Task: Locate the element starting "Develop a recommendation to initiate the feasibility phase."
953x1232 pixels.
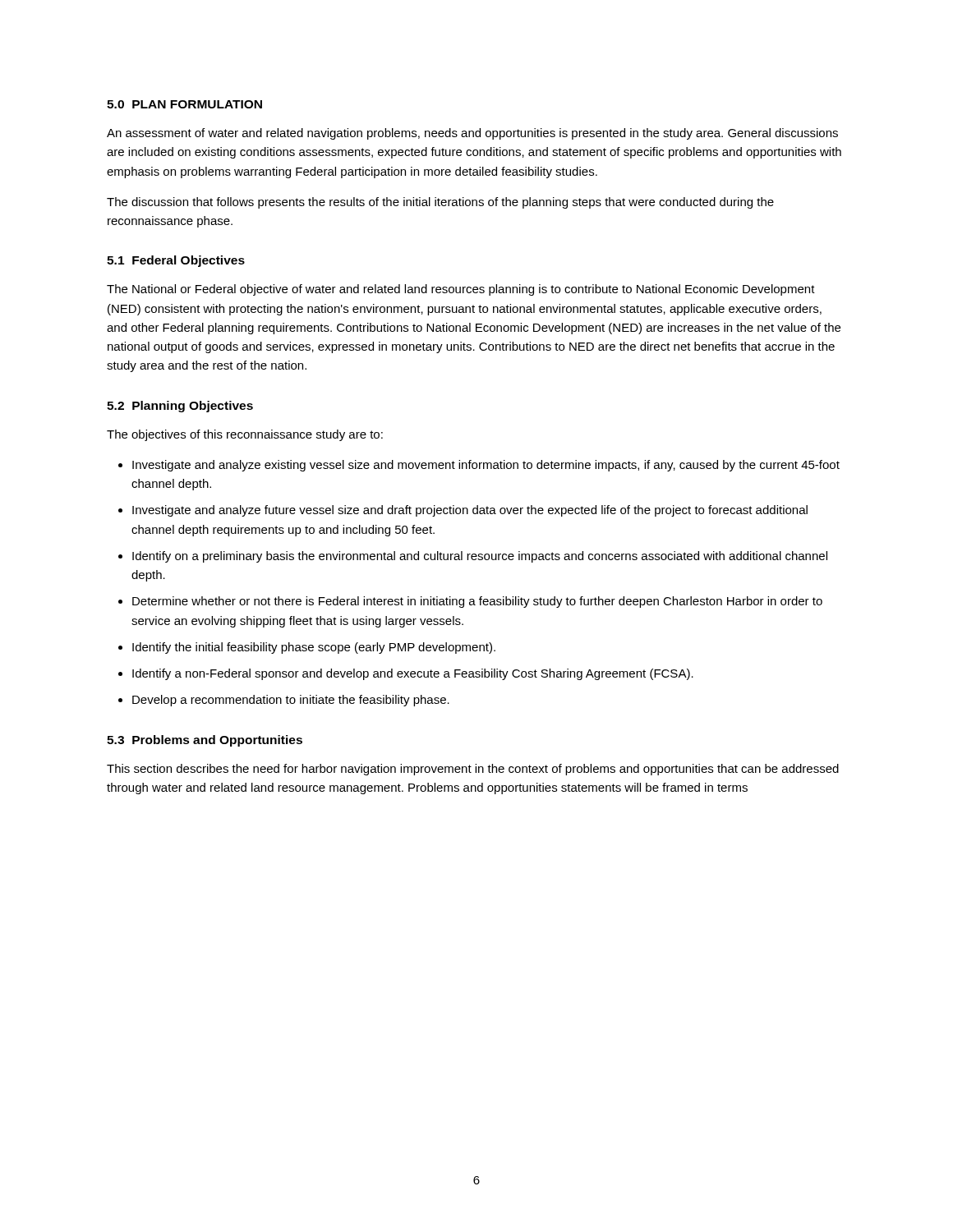Action: [x=291, y=700]
